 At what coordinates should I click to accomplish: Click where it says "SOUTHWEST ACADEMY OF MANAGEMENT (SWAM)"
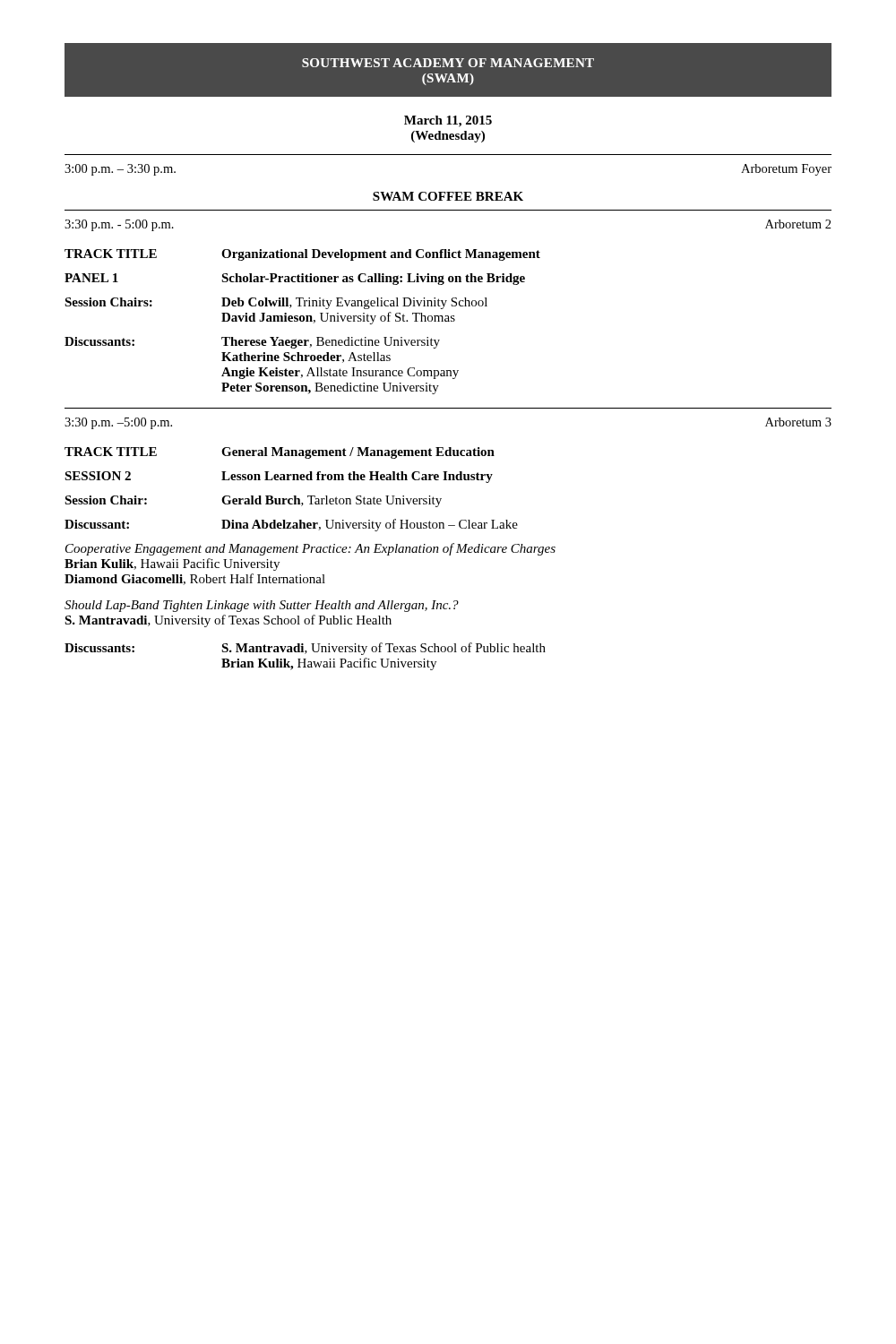[x=448, y=71]
